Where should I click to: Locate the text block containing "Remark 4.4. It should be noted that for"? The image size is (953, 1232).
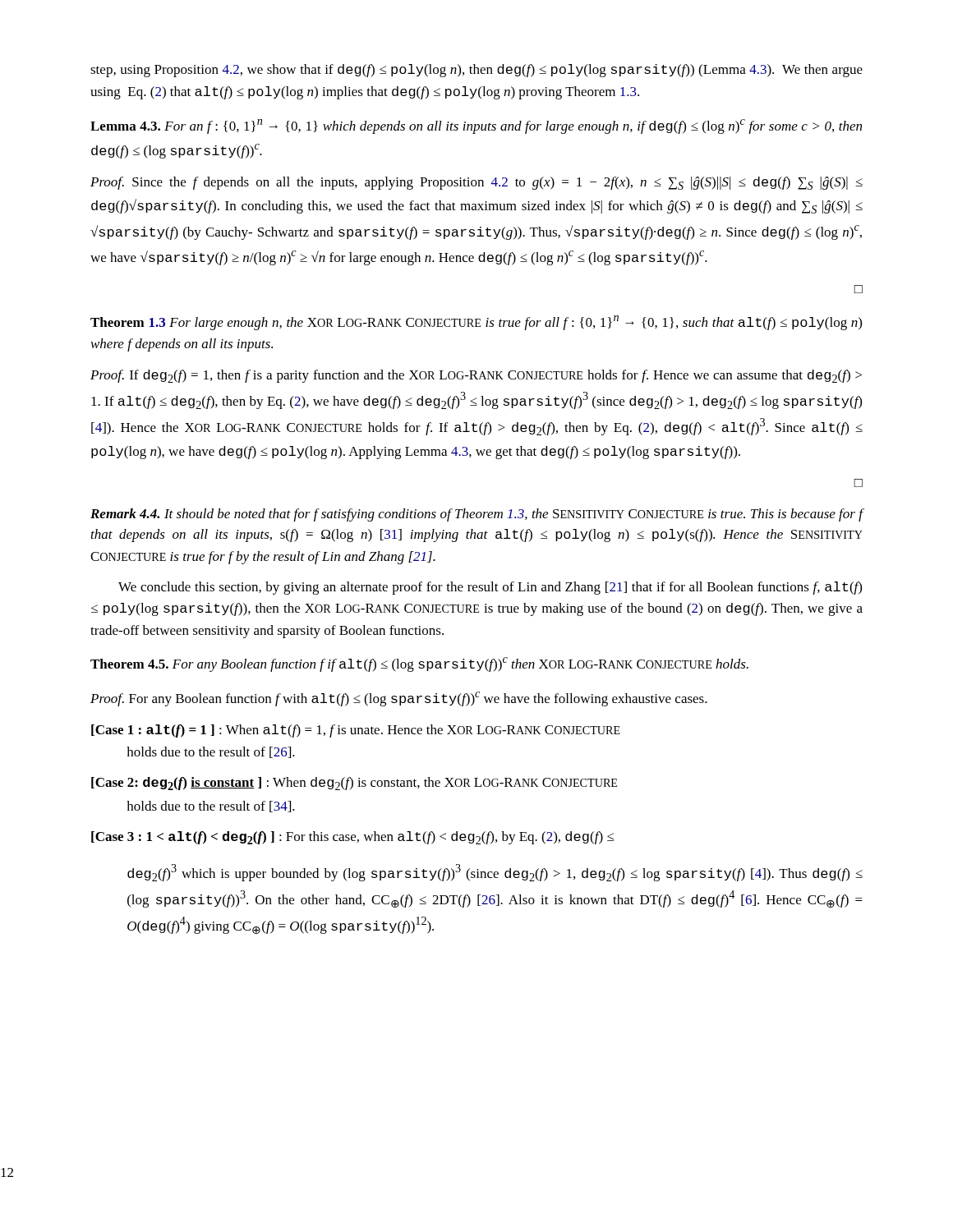(476, 535)
